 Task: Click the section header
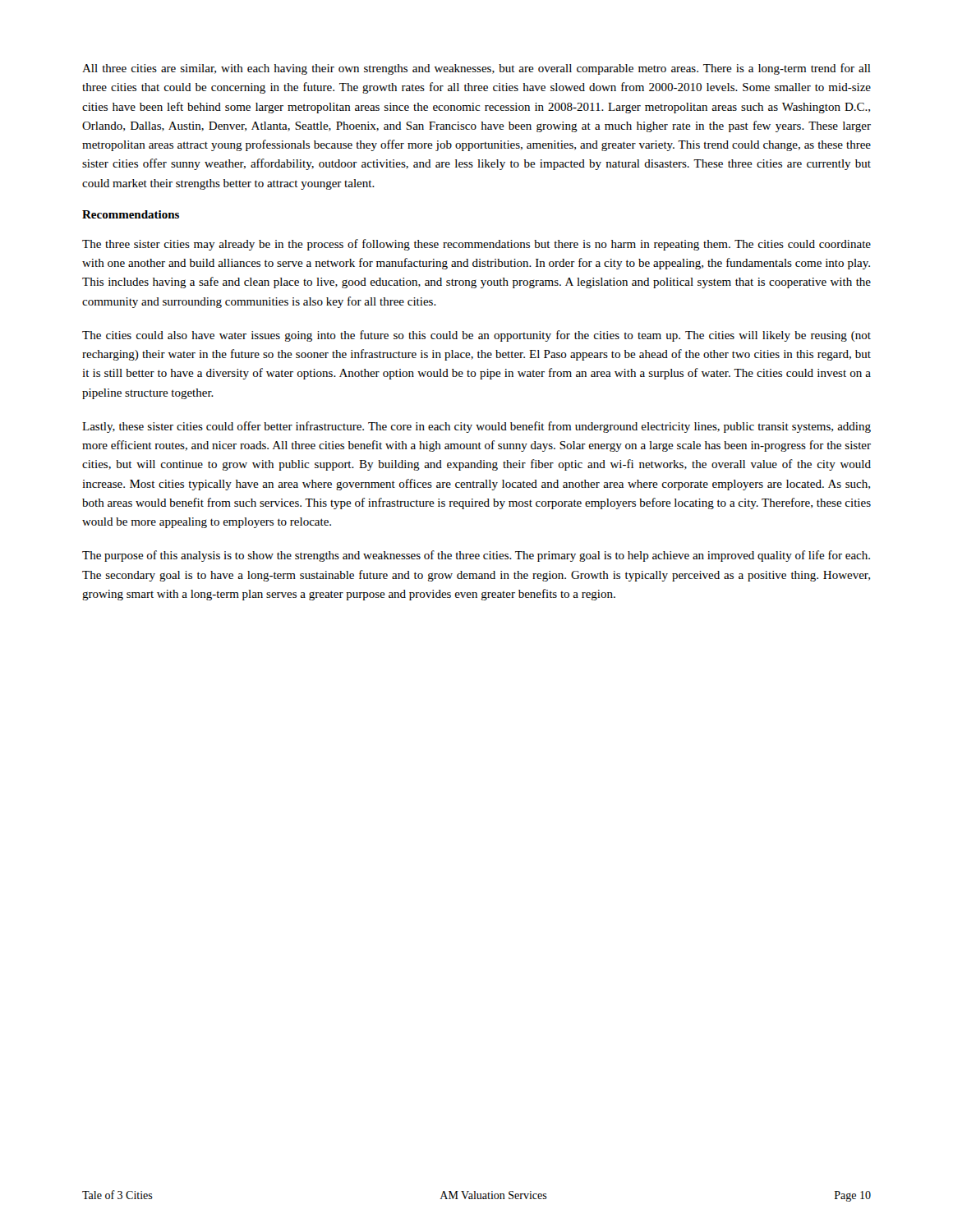tap(131, 214)
